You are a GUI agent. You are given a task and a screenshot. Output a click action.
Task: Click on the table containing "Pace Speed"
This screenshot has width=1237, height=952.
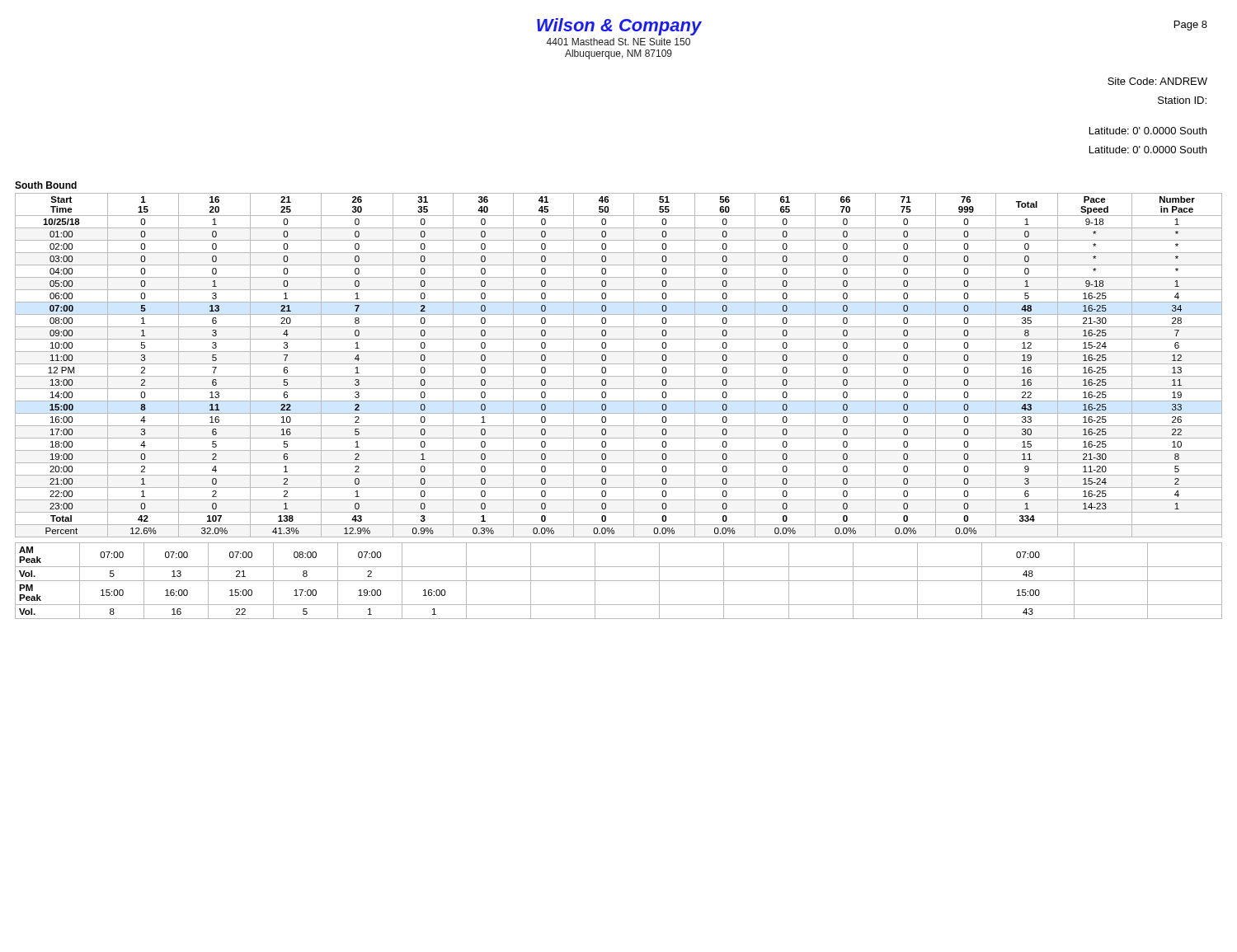[x=618, y=399]
